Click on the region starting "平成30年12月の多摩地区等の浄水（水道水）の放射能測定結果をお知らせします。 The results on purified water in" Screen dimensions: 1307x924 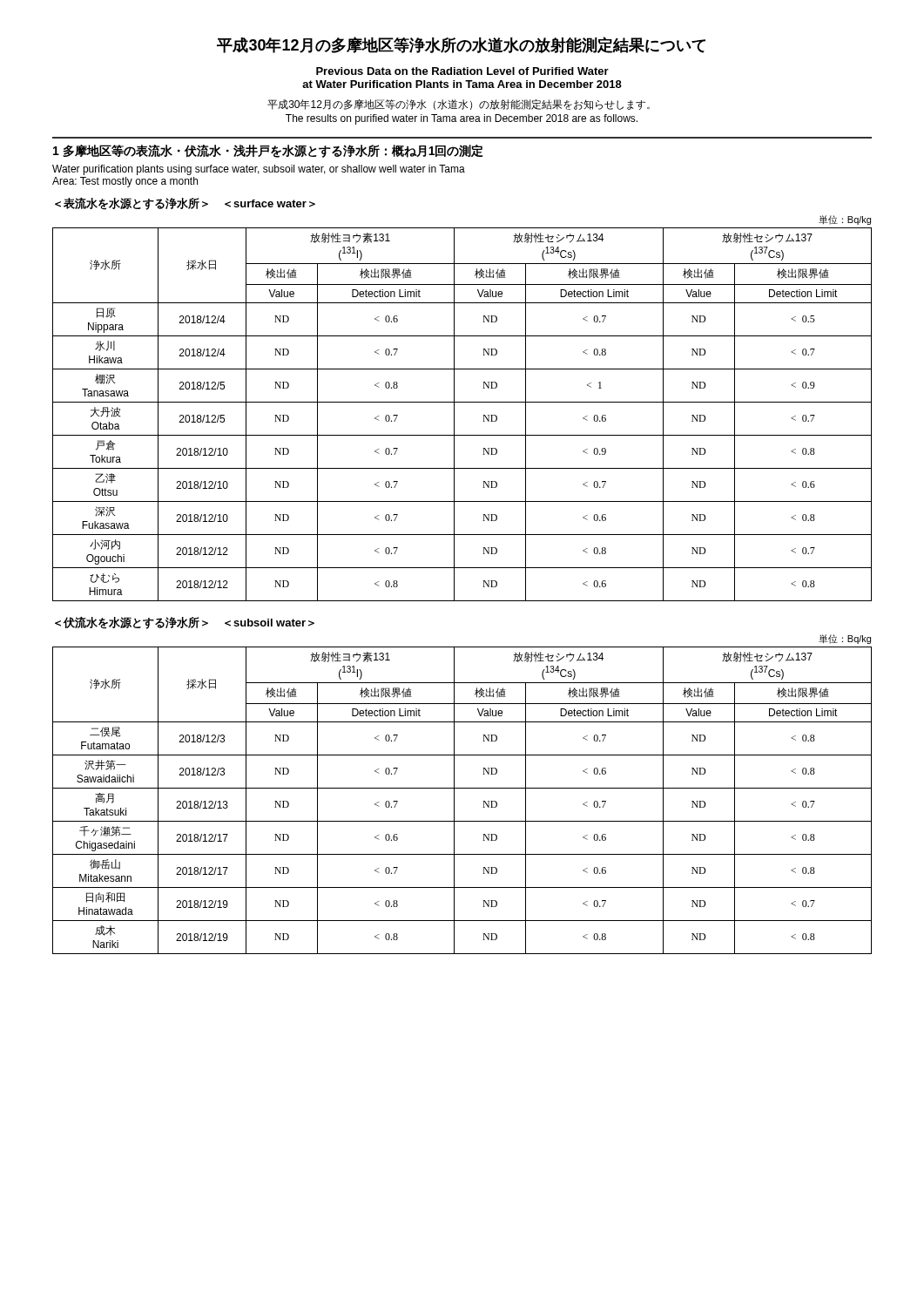point(462,111)
